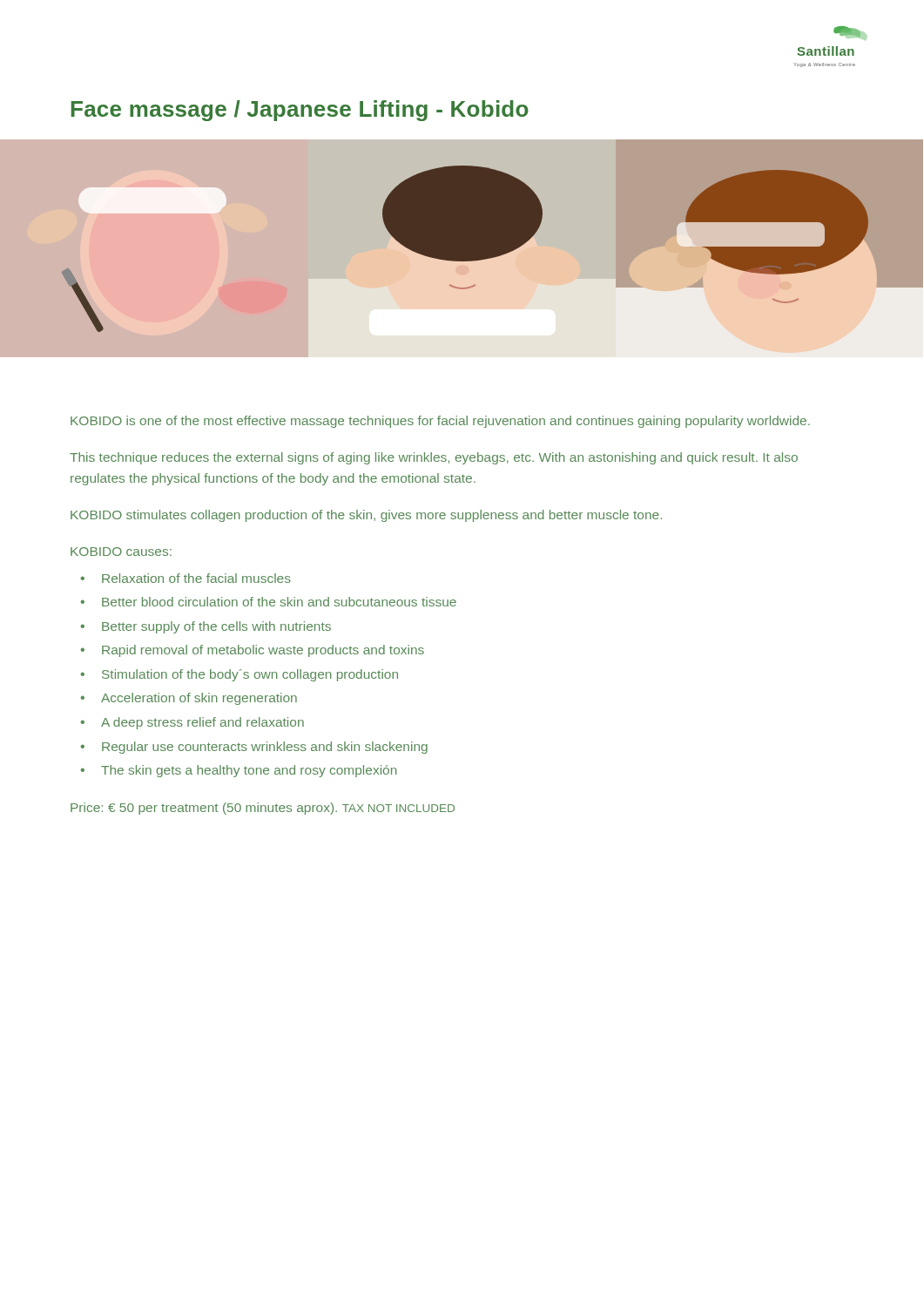Screen dimensions: 1307x924
Task: Click on the photo
Action: pyautogui.click(x=462, y=248)
